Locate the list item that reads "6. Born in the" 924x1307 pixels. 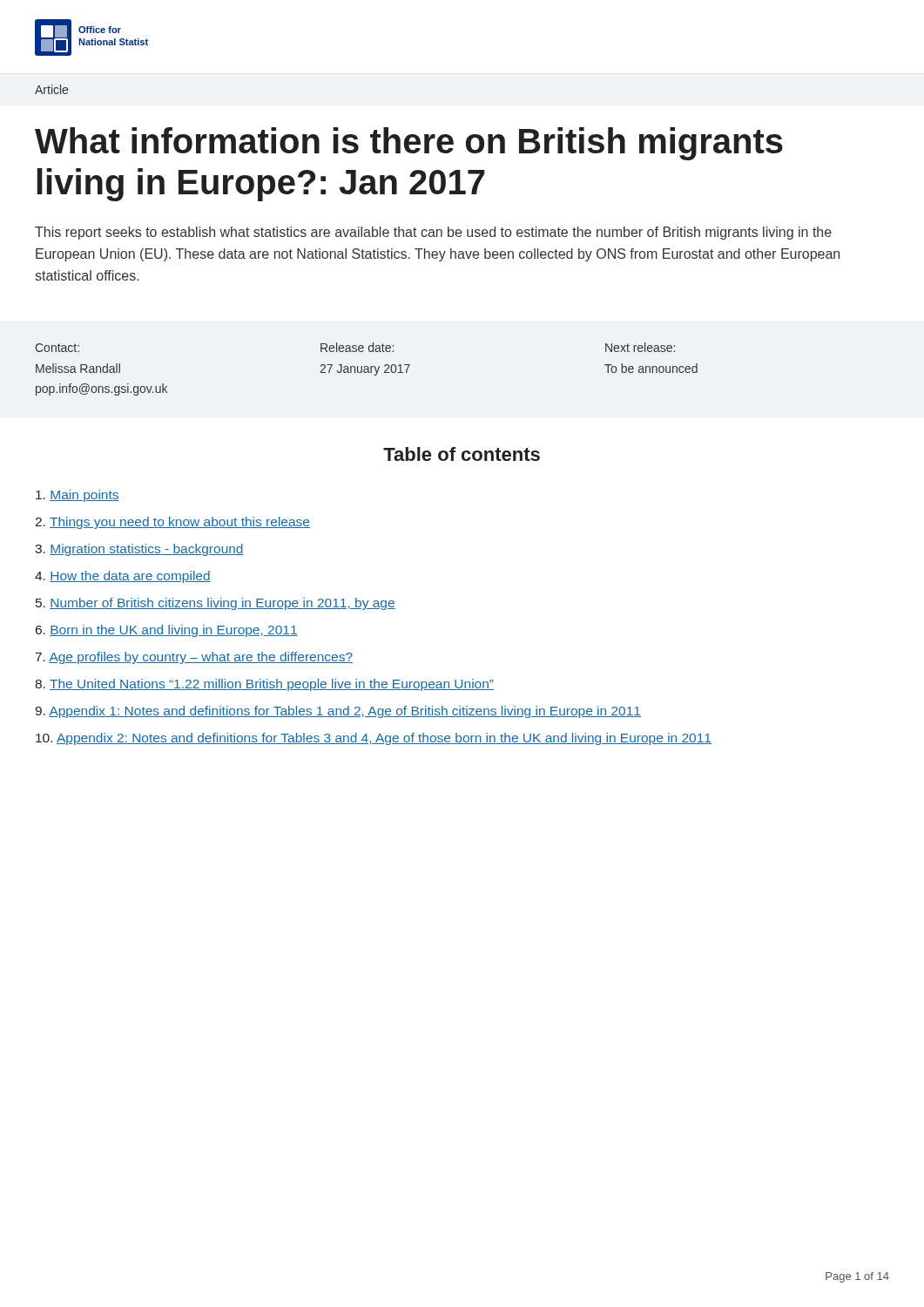coord(166,630)
